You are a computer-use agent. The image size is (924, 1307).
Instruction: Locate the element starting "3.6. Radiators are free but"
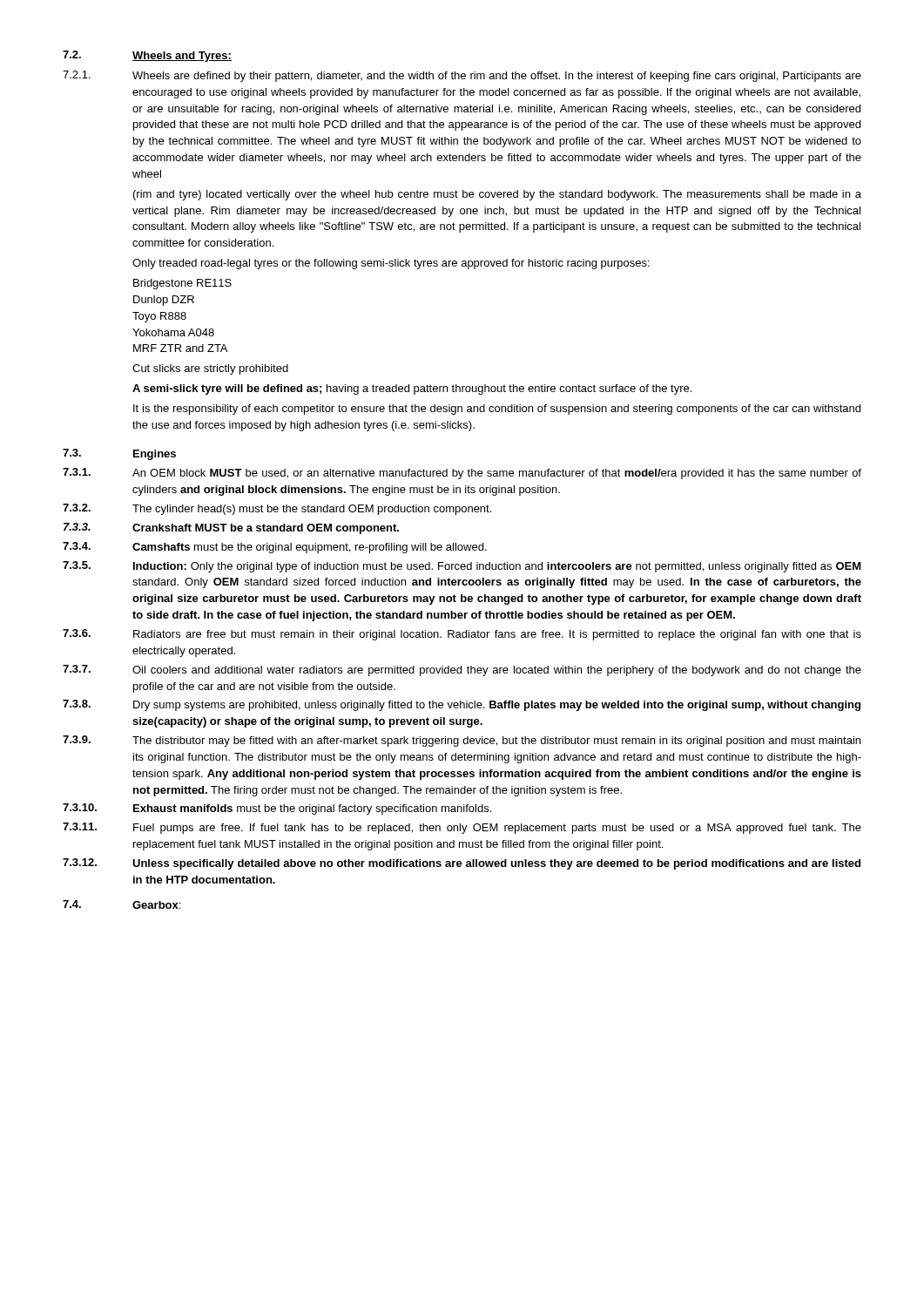462,643
